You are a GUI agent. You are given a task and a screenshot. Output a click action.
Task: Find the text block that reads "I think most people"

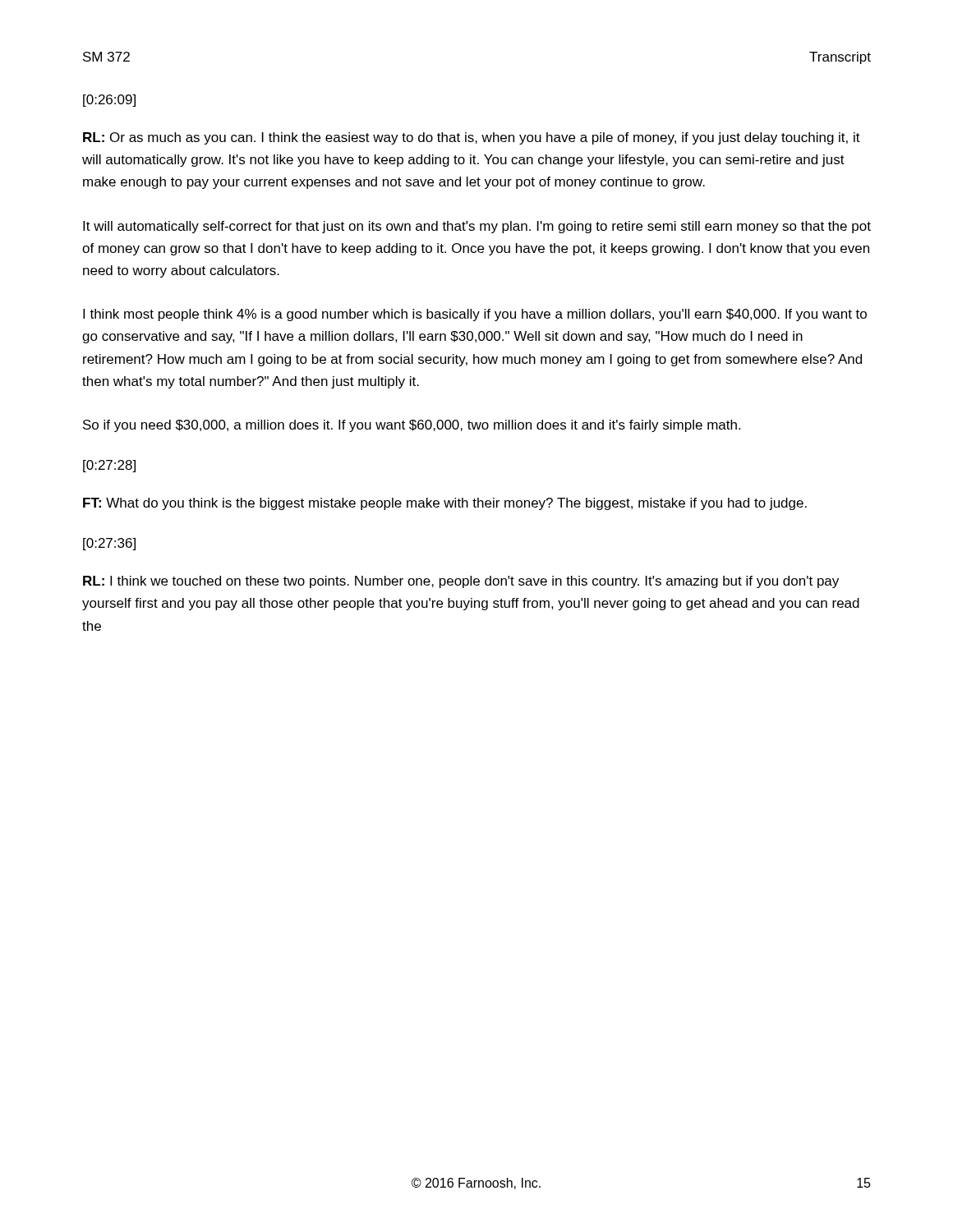475,348
